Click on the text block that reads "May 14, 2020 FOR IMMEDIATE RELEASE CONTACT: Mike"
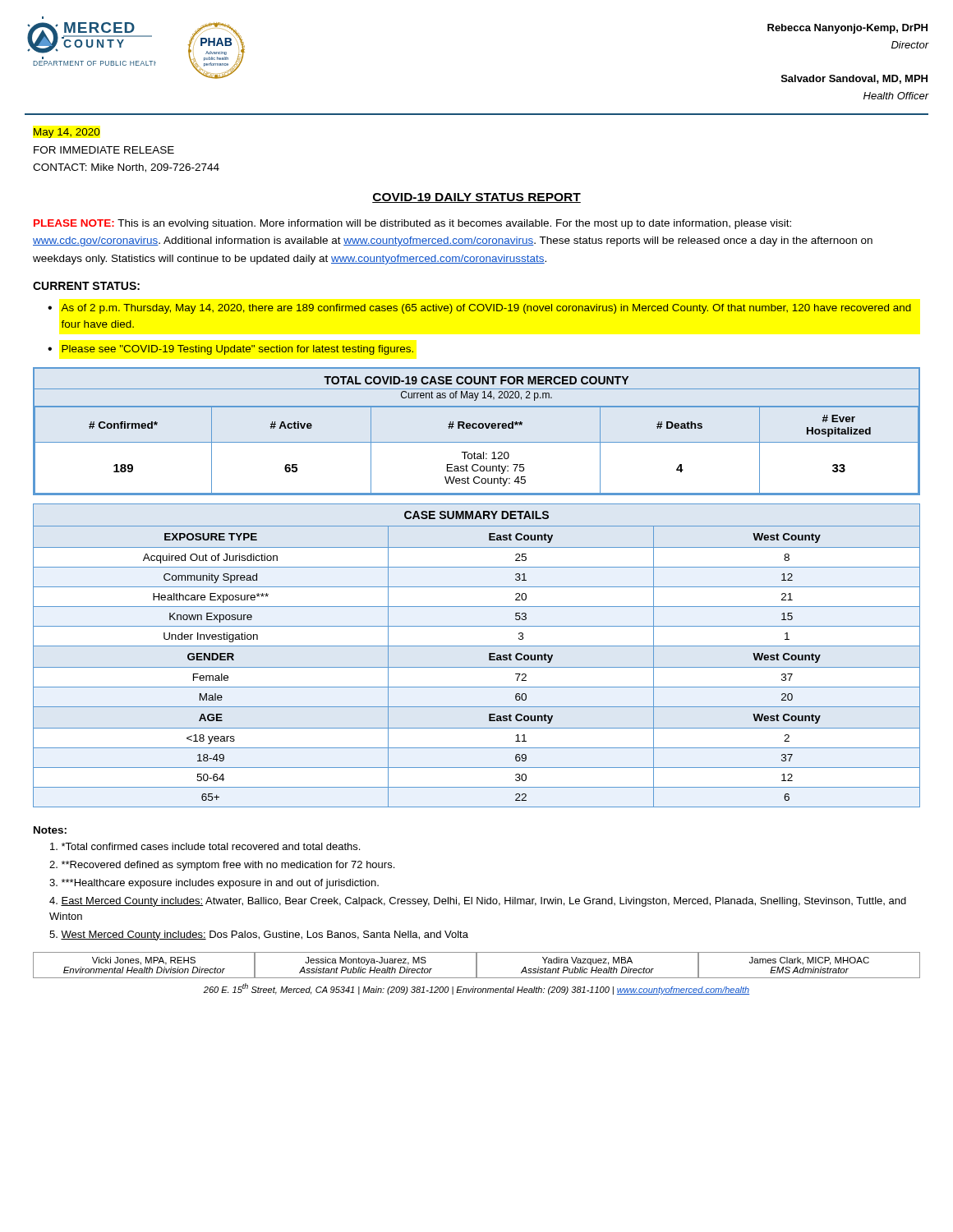 pyautogui.click(x=126, y=150)
